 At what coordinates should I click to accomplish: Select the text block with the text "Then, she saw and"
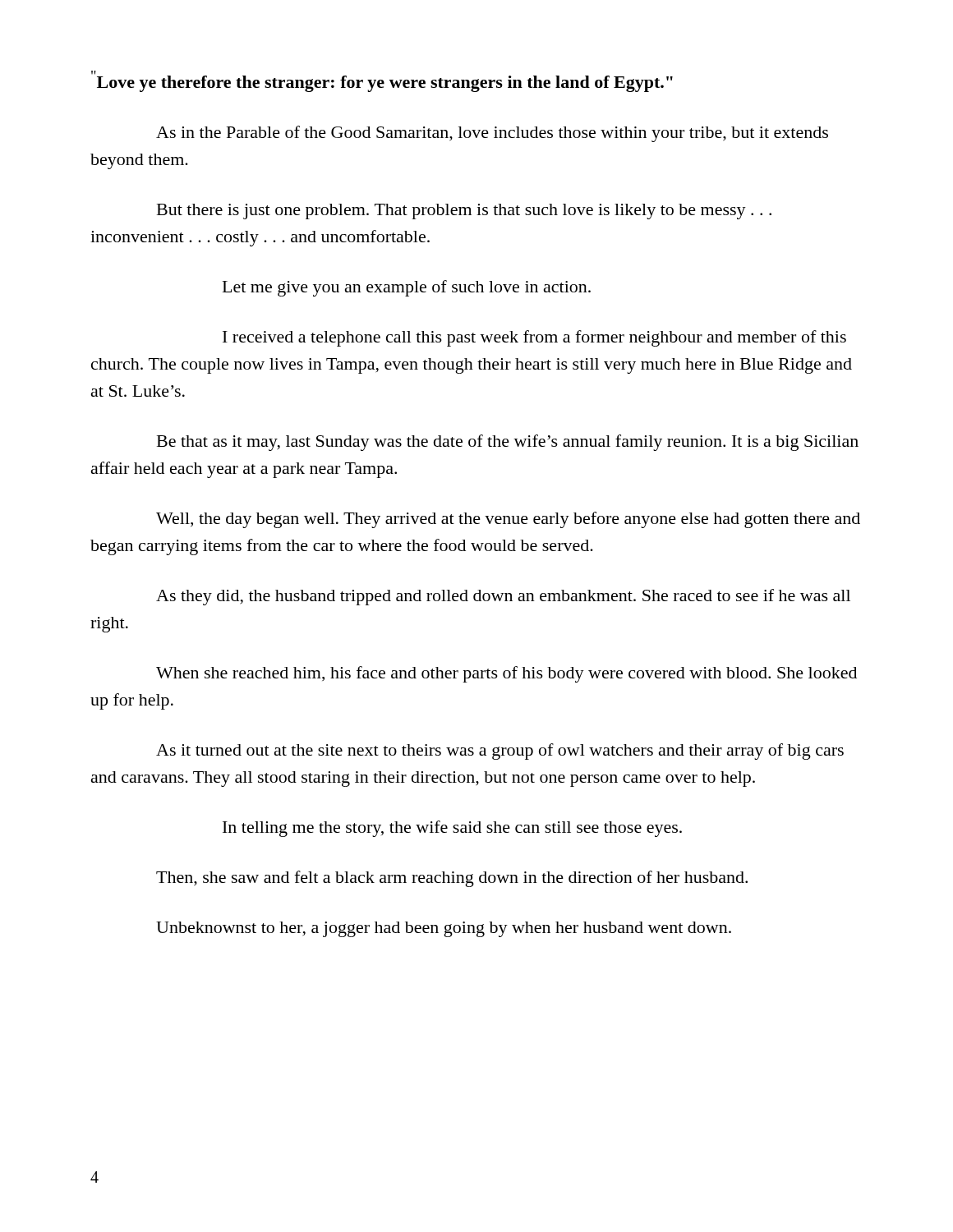(476, 877)
